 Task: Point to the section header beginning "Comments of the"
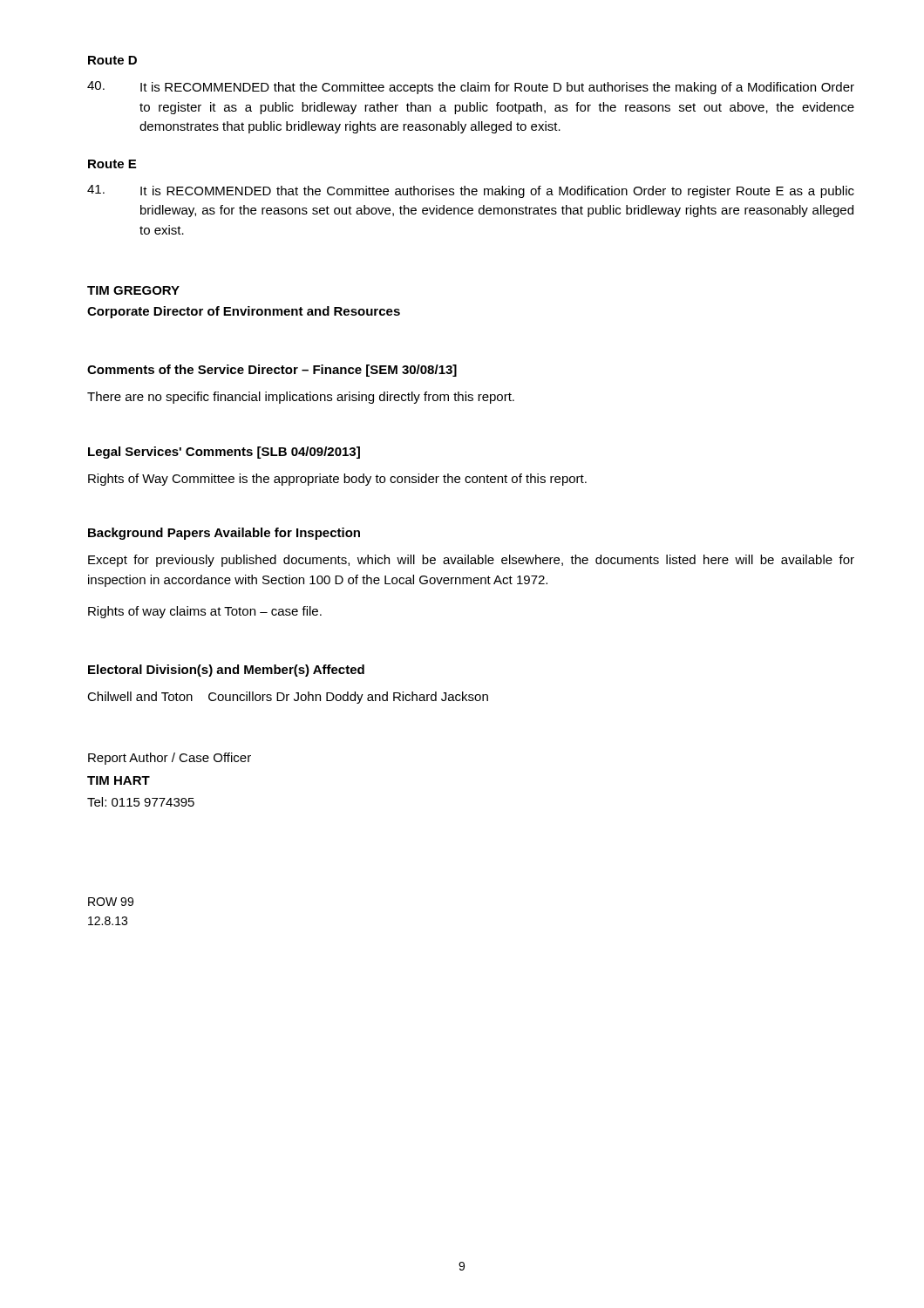272,369
